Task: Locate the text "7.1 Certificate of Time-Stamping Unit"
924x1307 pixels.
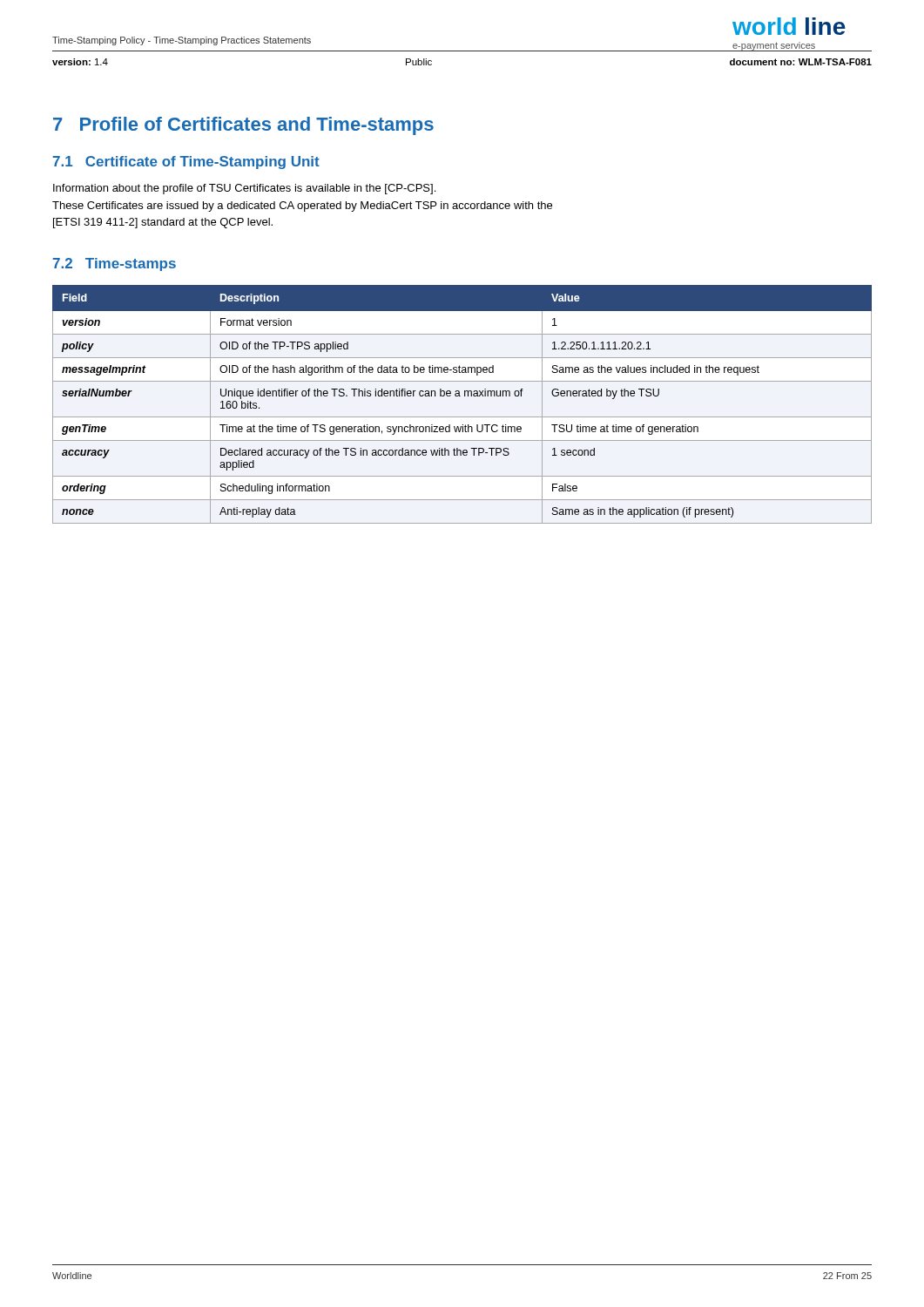Action: tap(186, 162)
